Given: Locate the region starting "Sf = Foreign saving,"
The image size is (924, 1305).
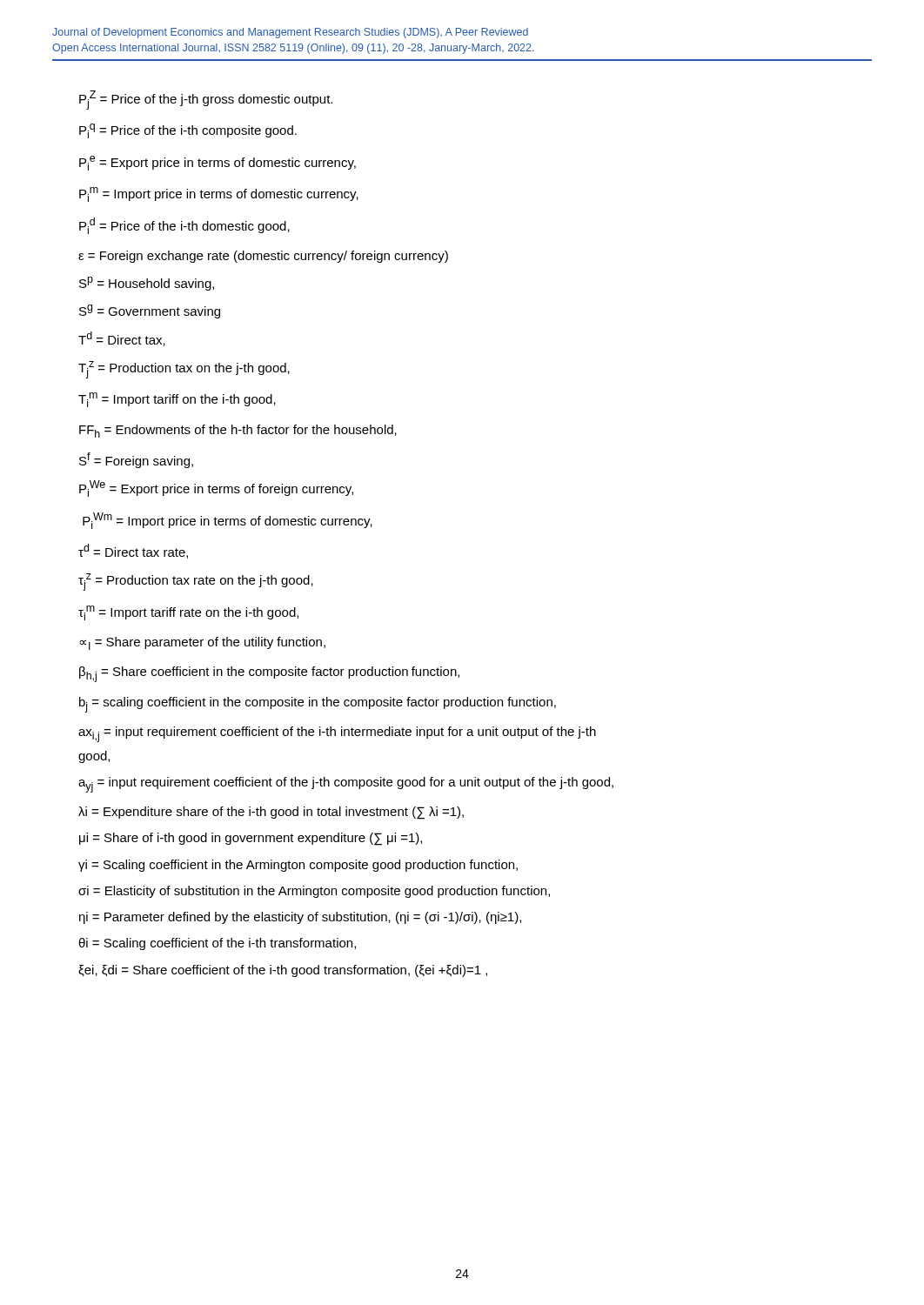Looking at the screenshot, I should (136, 459).
